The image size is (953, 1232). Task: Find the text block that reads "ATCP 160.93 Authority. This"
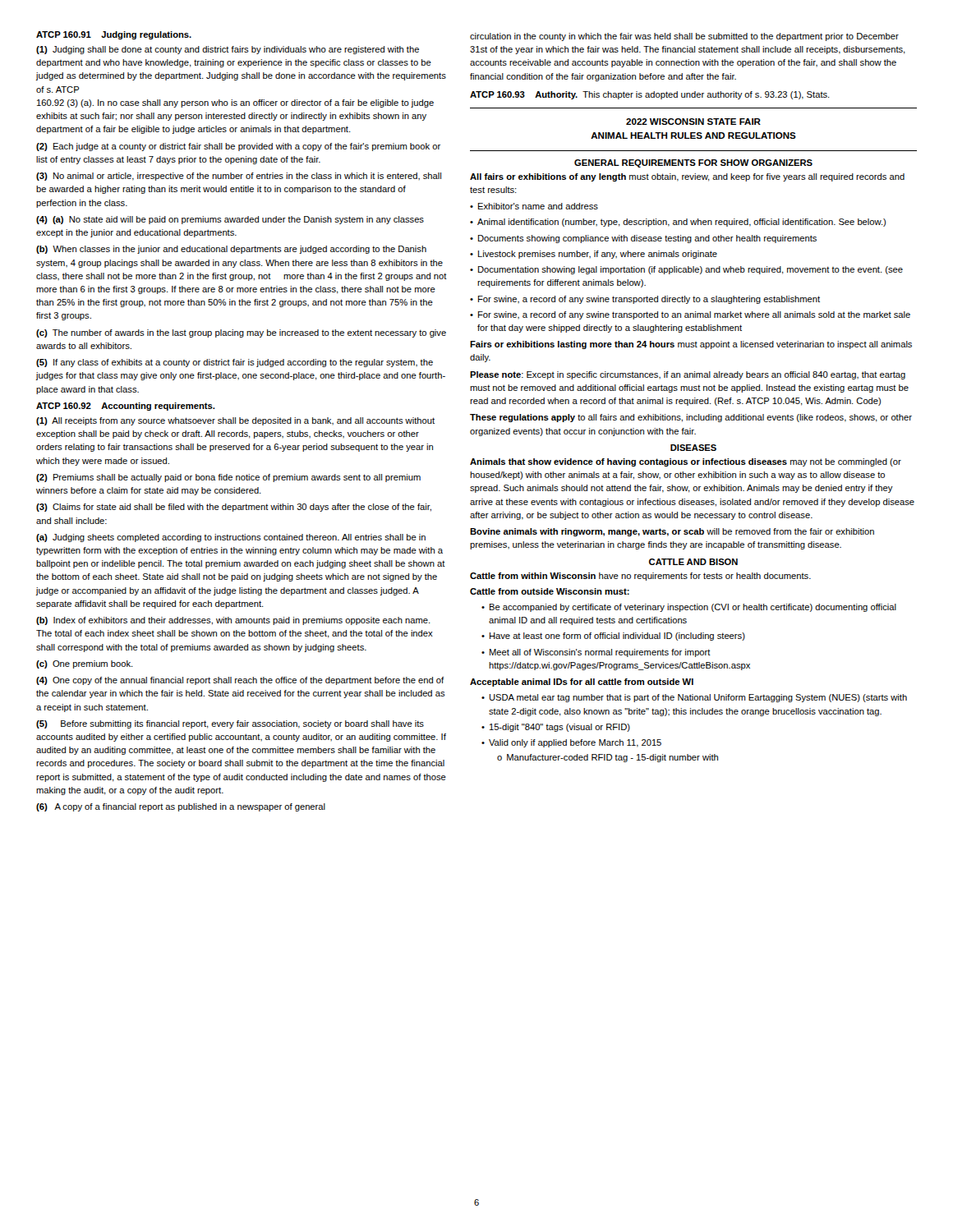click(x=650, y=94)
